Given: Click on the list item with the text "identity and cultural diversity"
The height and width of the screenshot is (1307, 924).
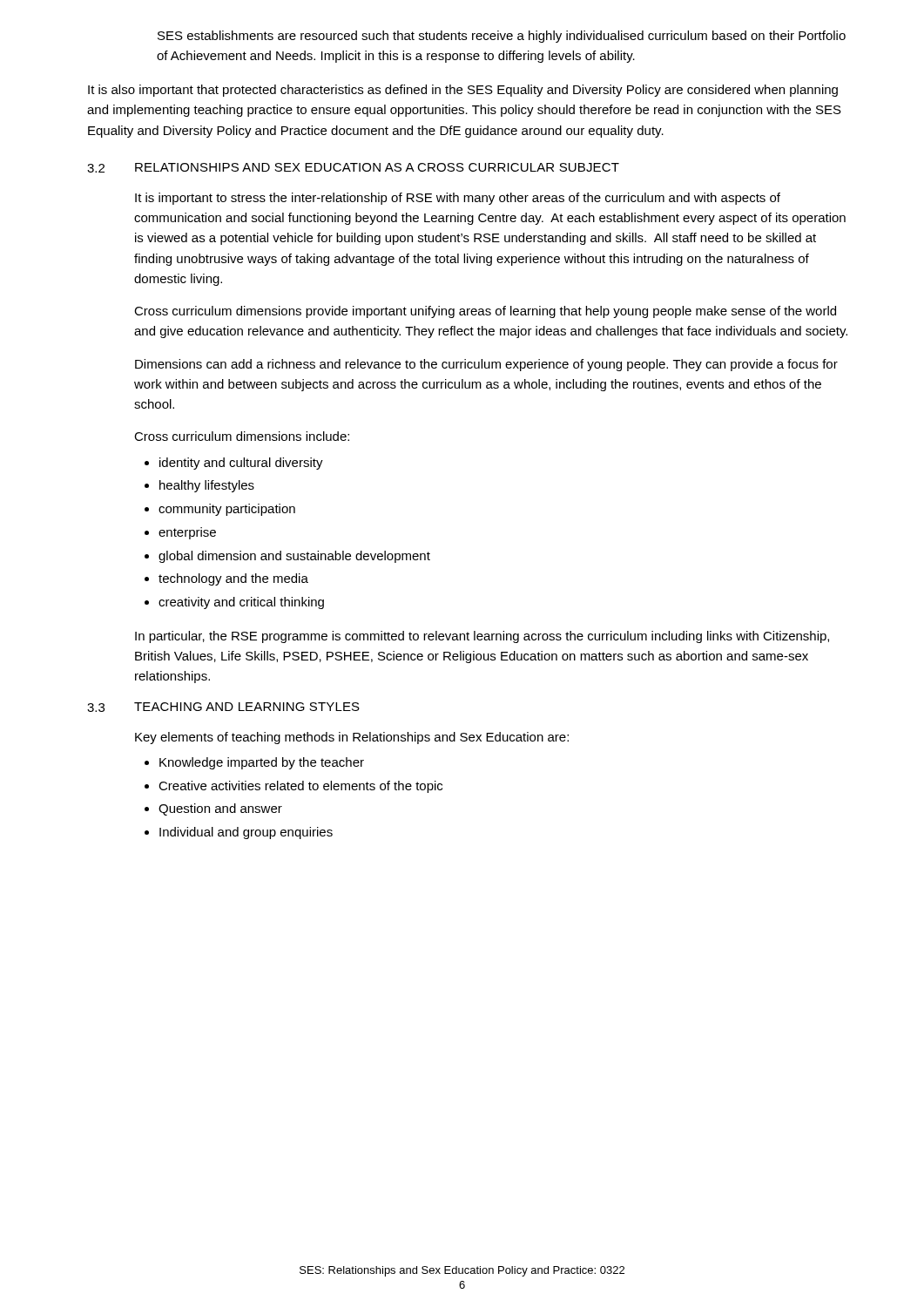Looking at the screenshot, I should 241,462.
